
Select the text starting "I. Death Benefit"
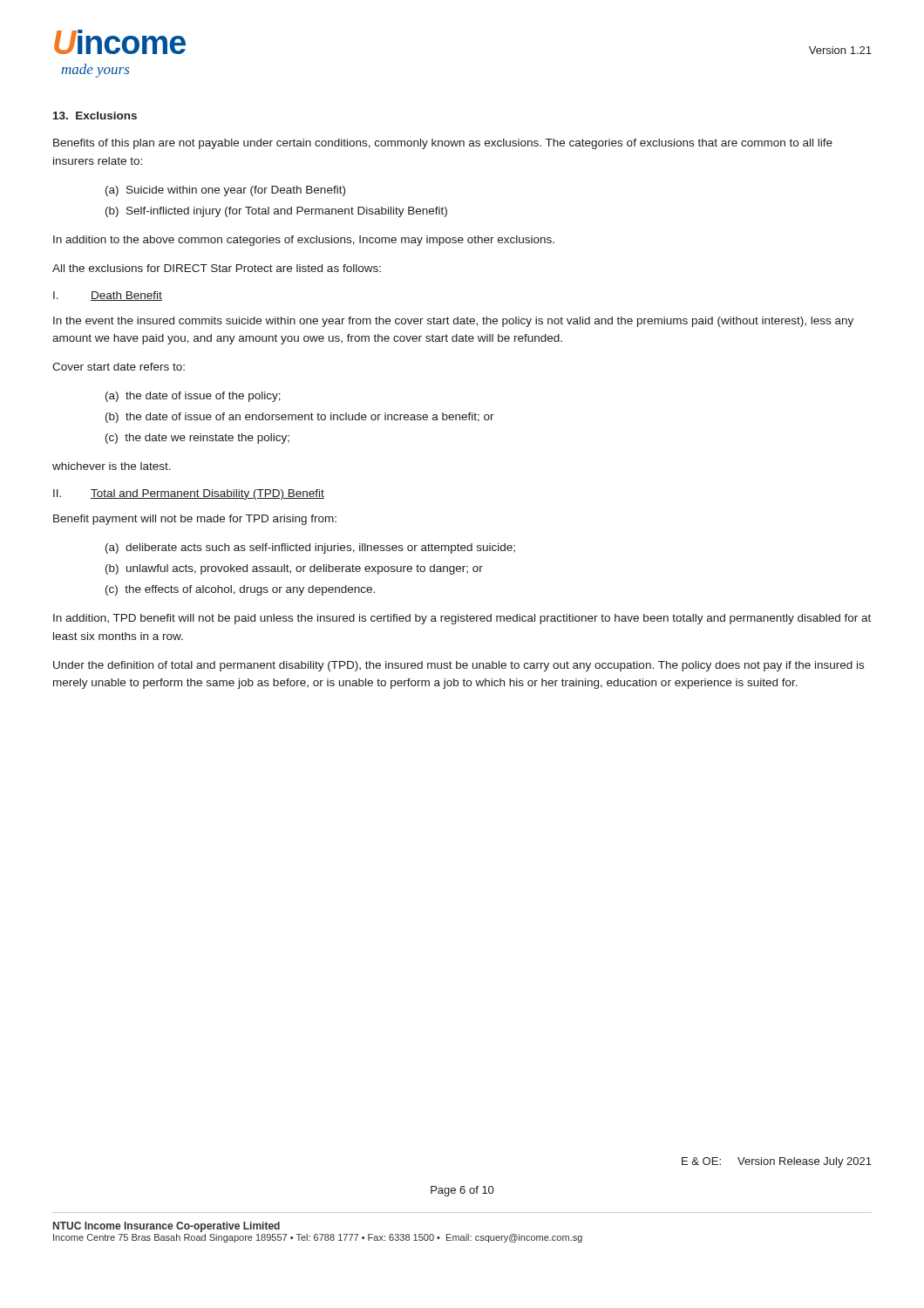click(107, 295)
